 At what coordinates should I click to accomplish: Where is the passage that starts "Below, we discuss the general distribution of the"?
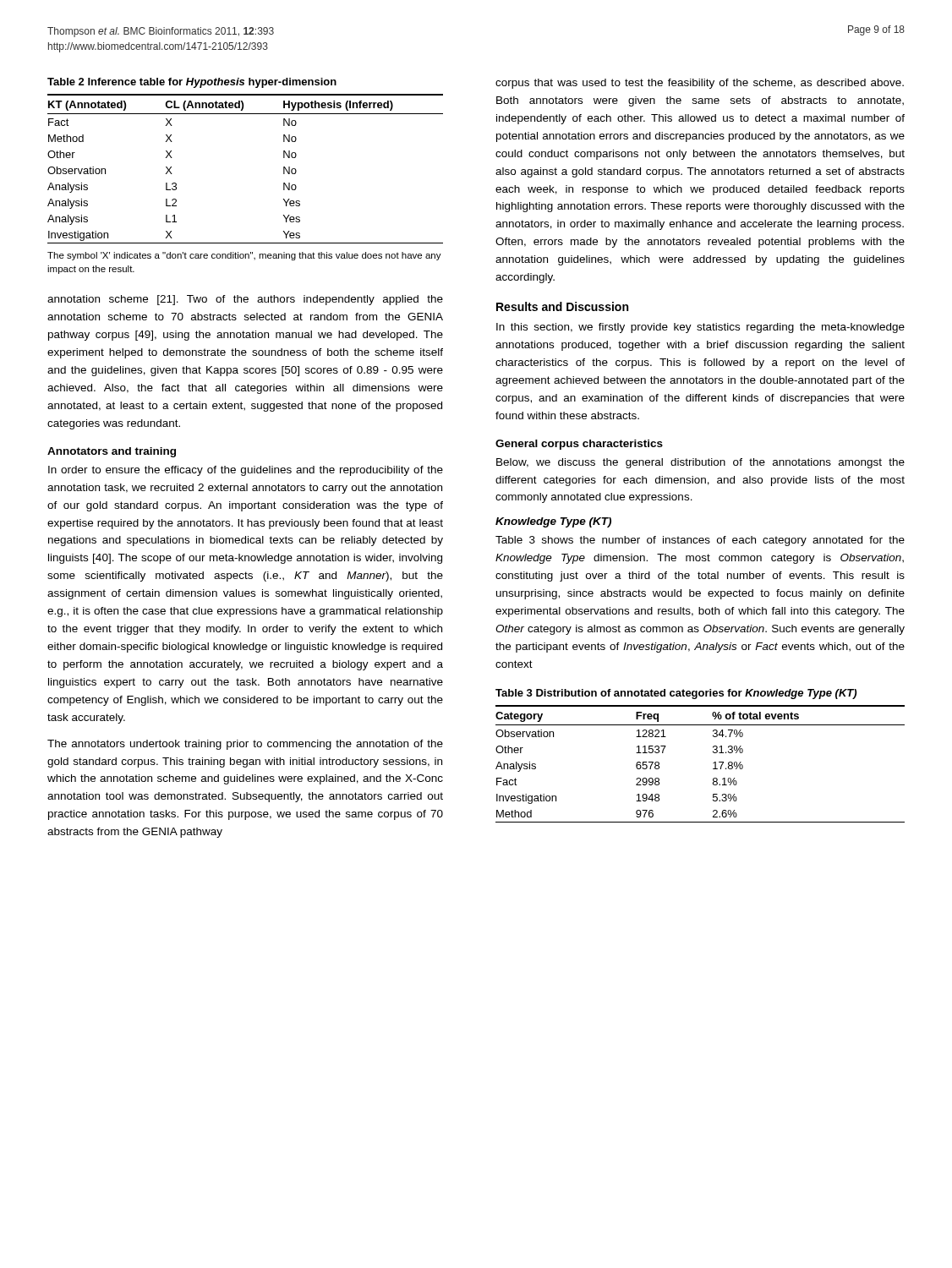click(x=700, y=479)
